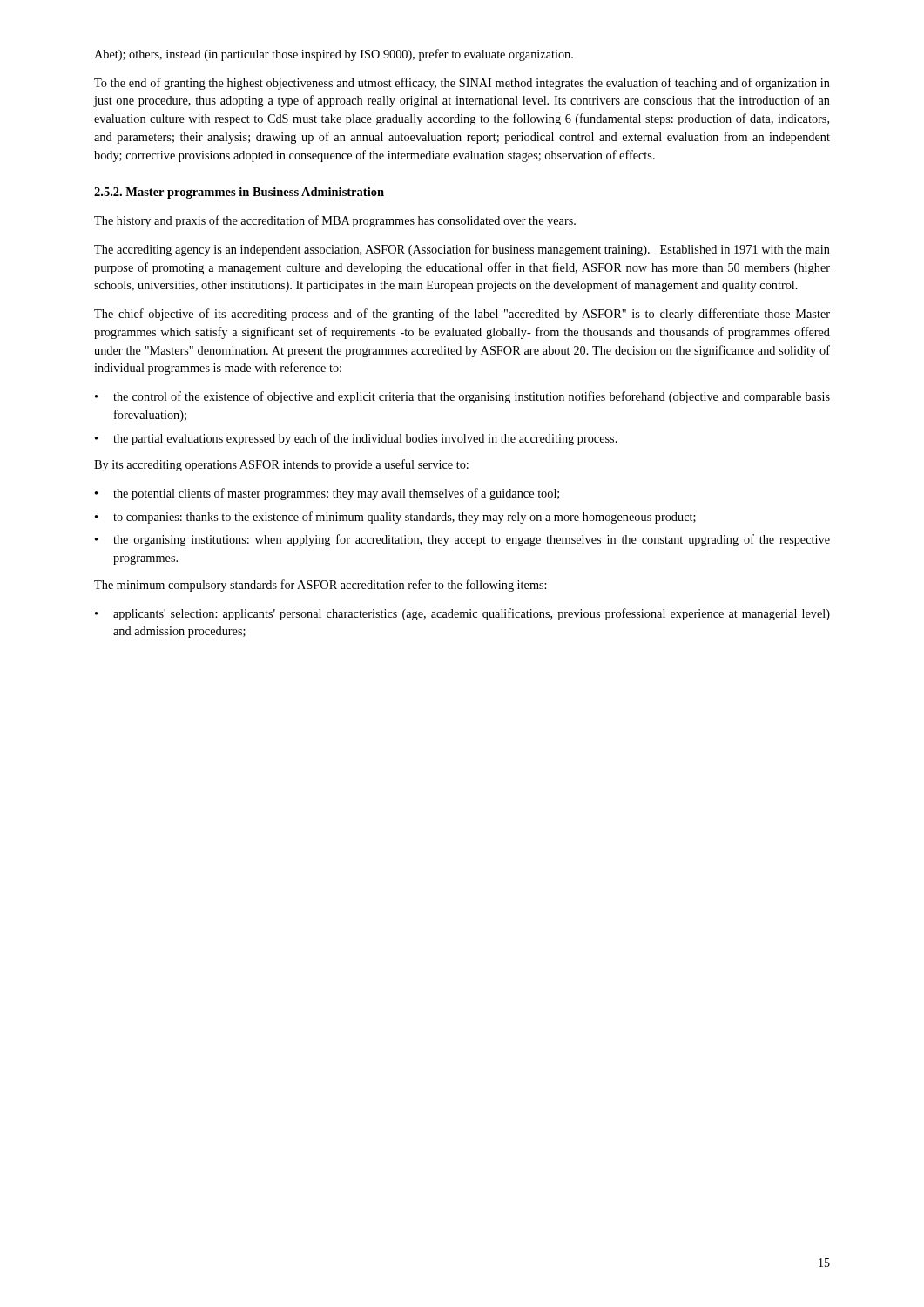Click on the list item that reads "• applicants' selection: applicants' personal characteristics (age, academic"
The image size is (924, 1307).
462,622
